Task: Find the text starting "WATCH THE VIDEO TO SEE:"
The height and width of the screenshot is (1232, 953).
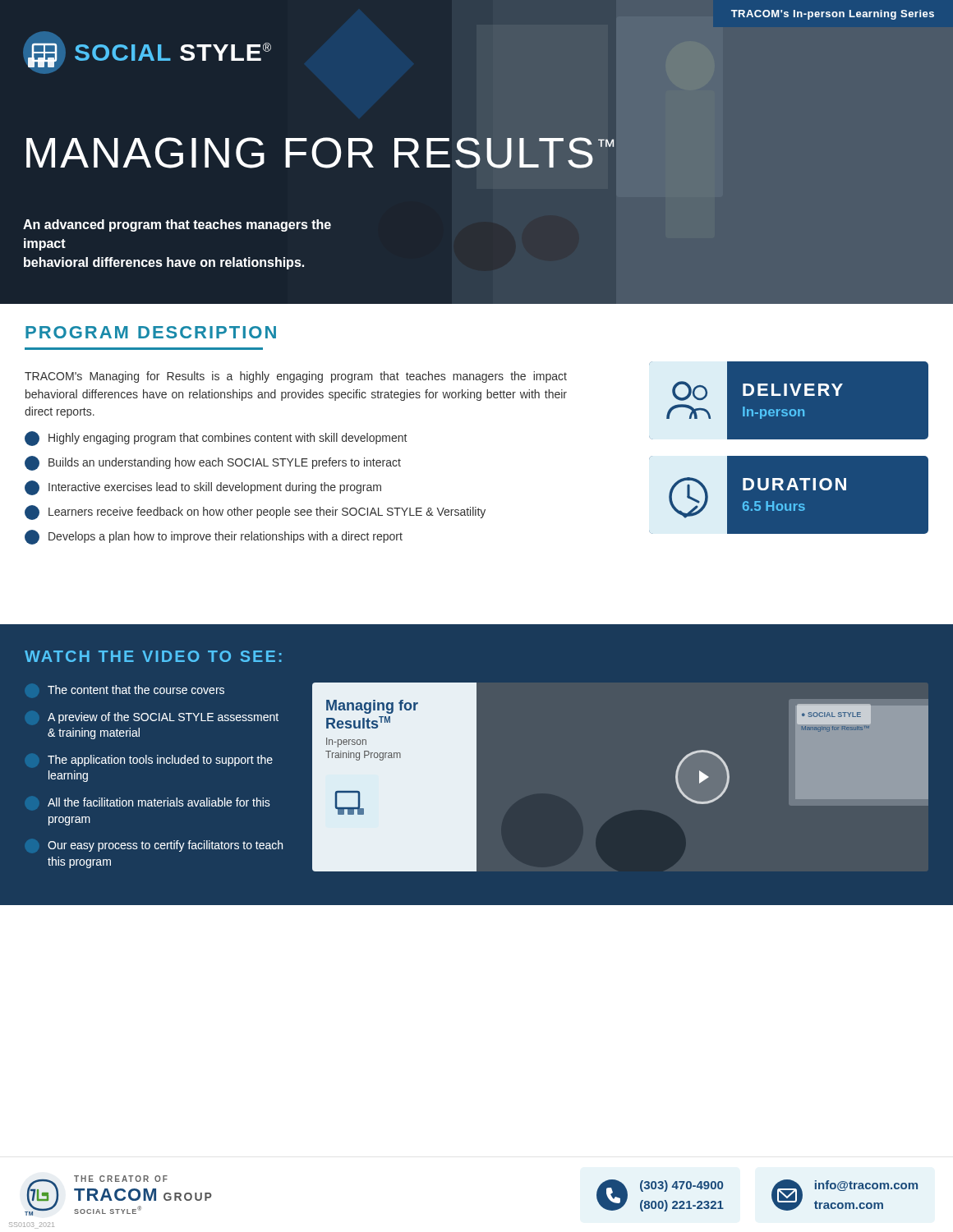Action: (x=155, y=656)
